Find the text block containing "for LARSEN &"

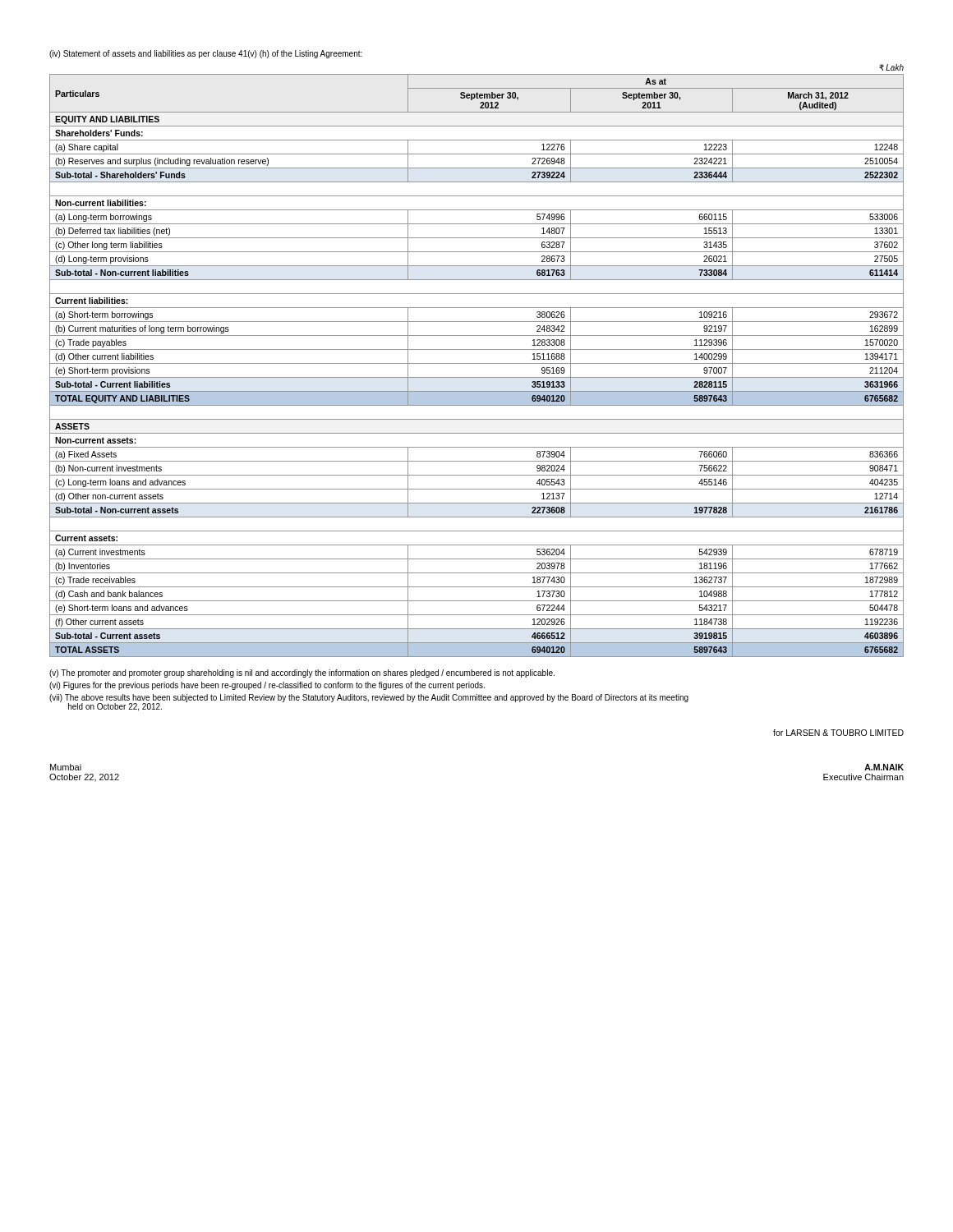(838, 733)
